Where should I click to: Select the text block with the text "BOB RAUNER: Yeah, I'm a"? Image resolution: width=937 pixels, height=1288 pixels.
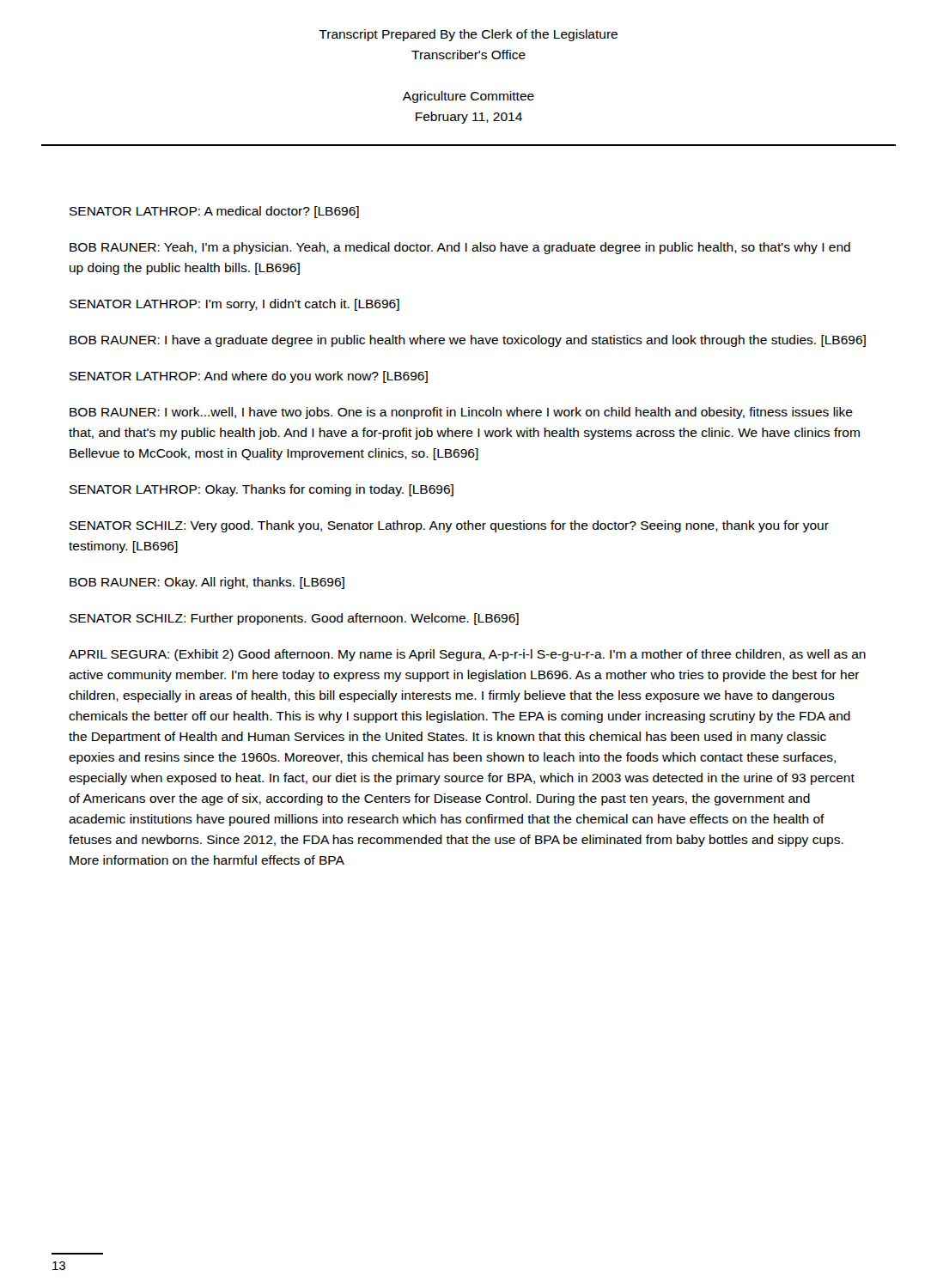(x=460, y=257)
